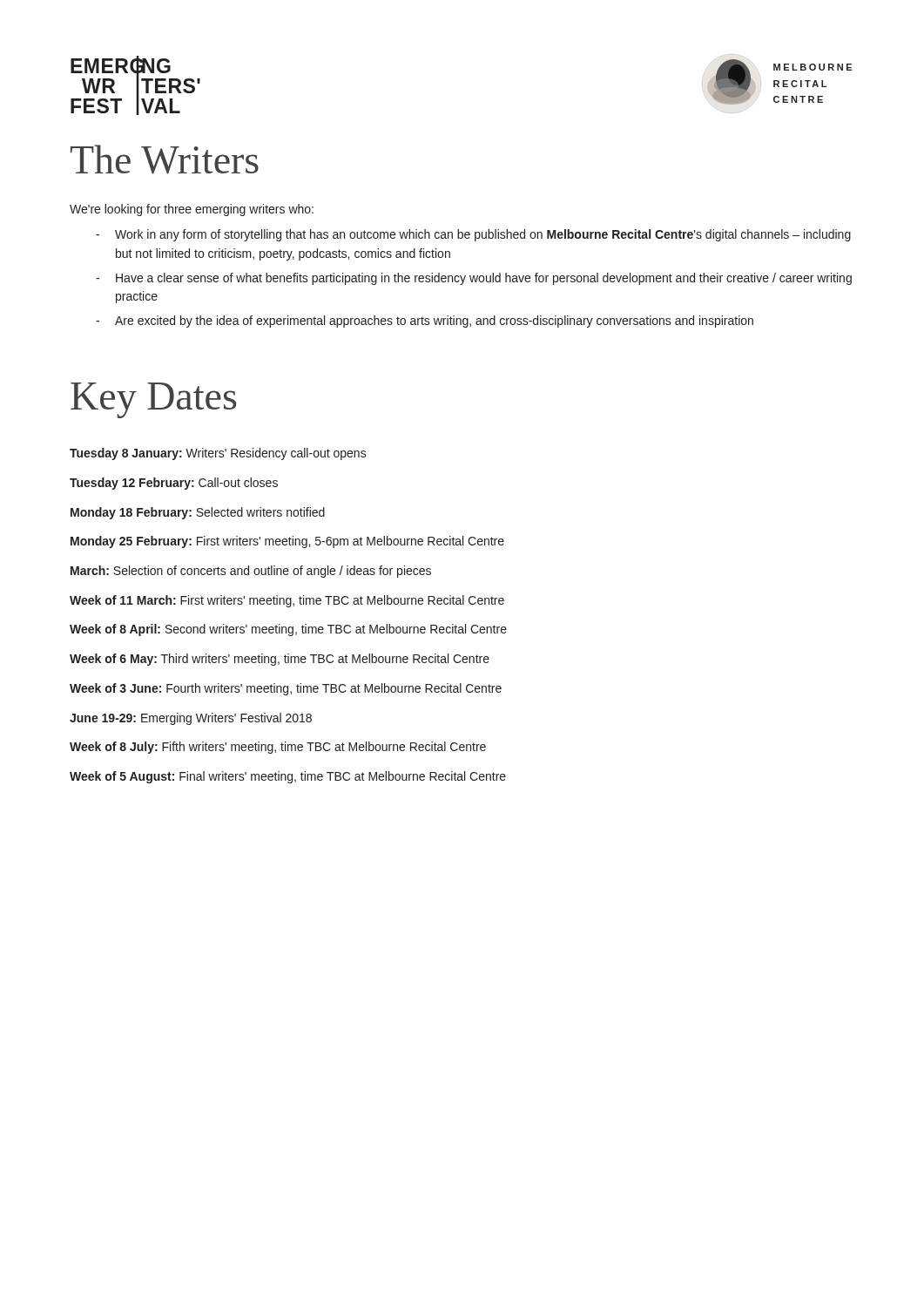Viewport: 924px width, 1307px height.
Task: Find the title with the text "The Writers"
Action: [165, 160]
